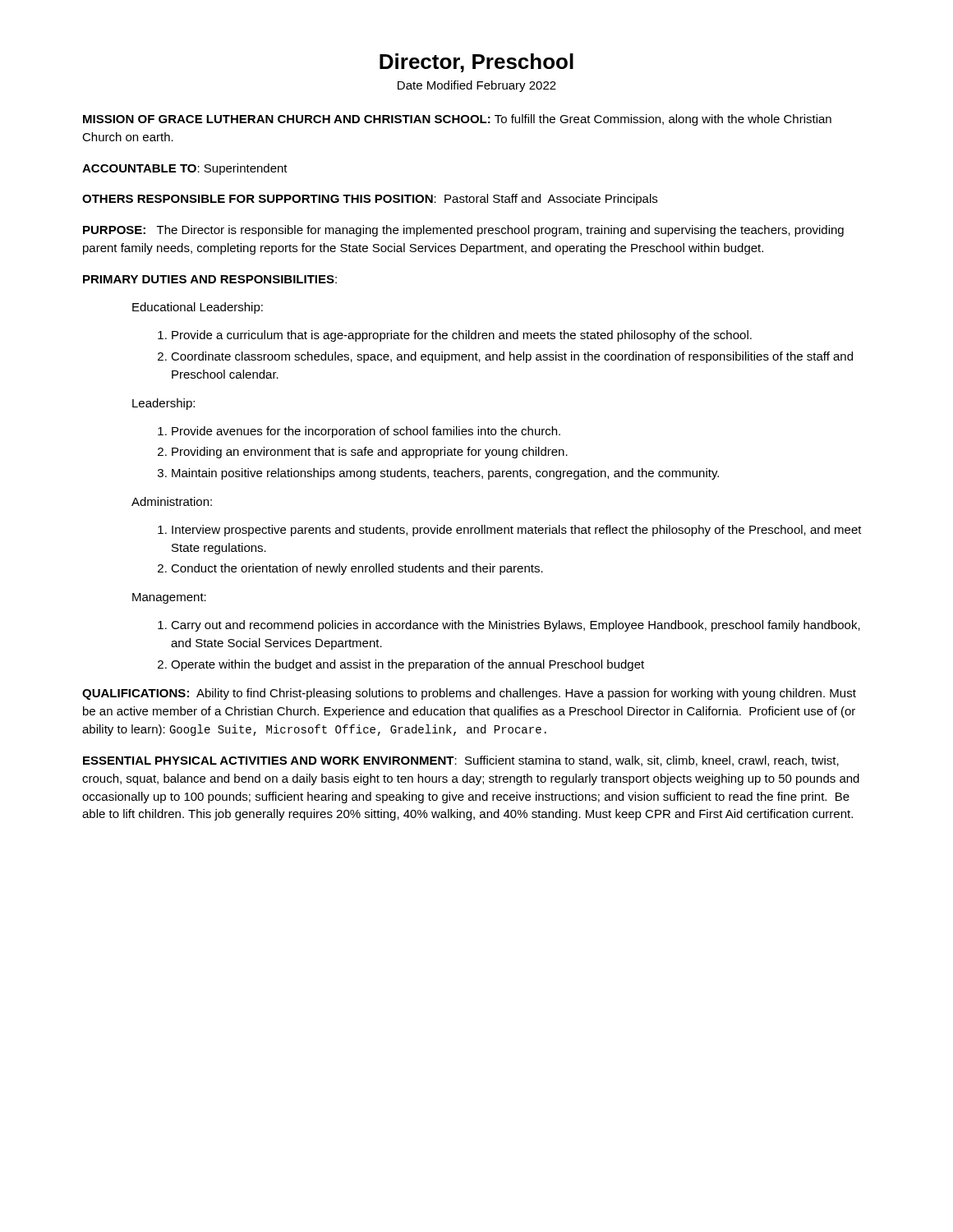Find the title containing "Director, Preschool"
The width and height of the screenshot is (953, 1232).
[476, 62]
